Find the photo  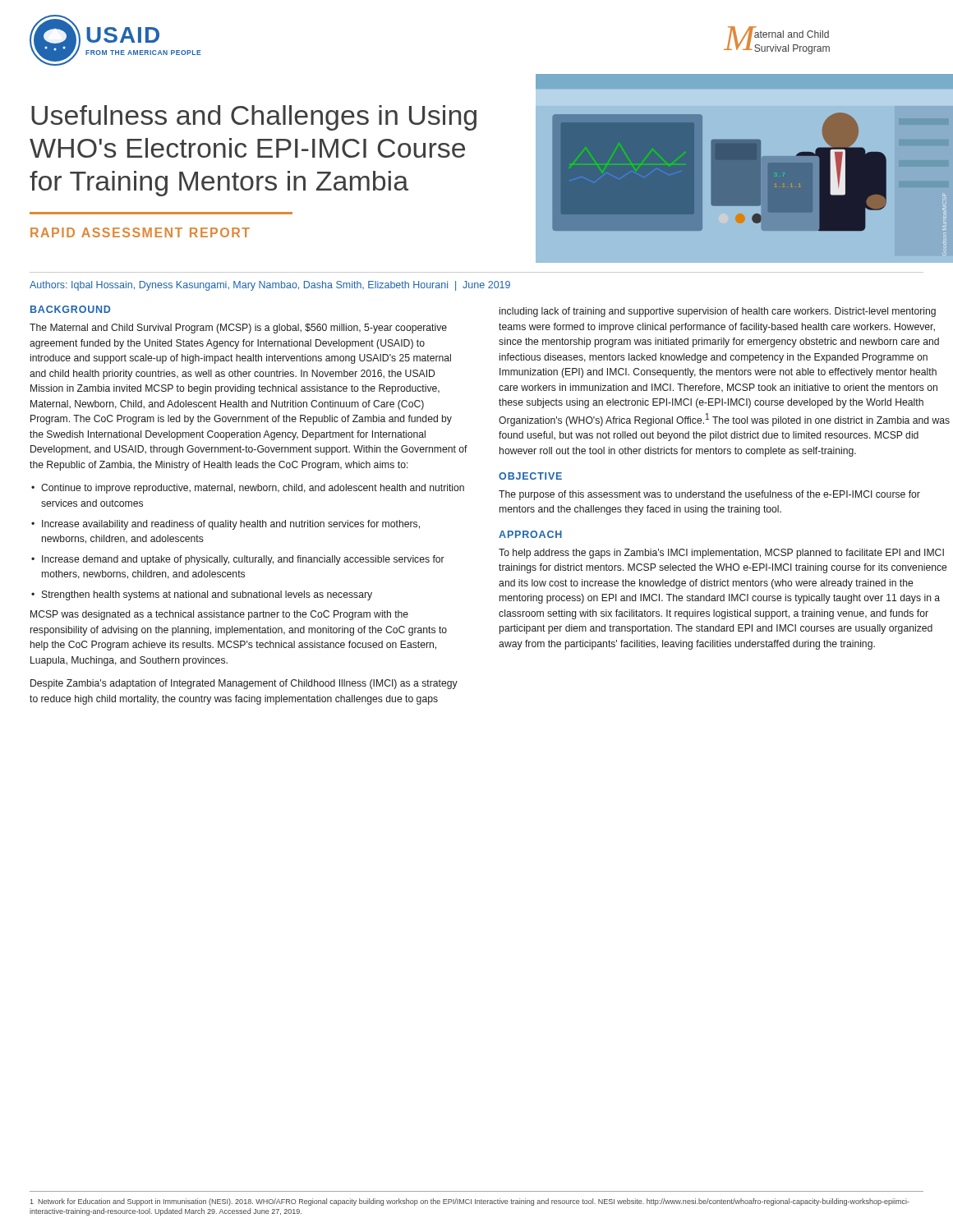coord(744,170)
